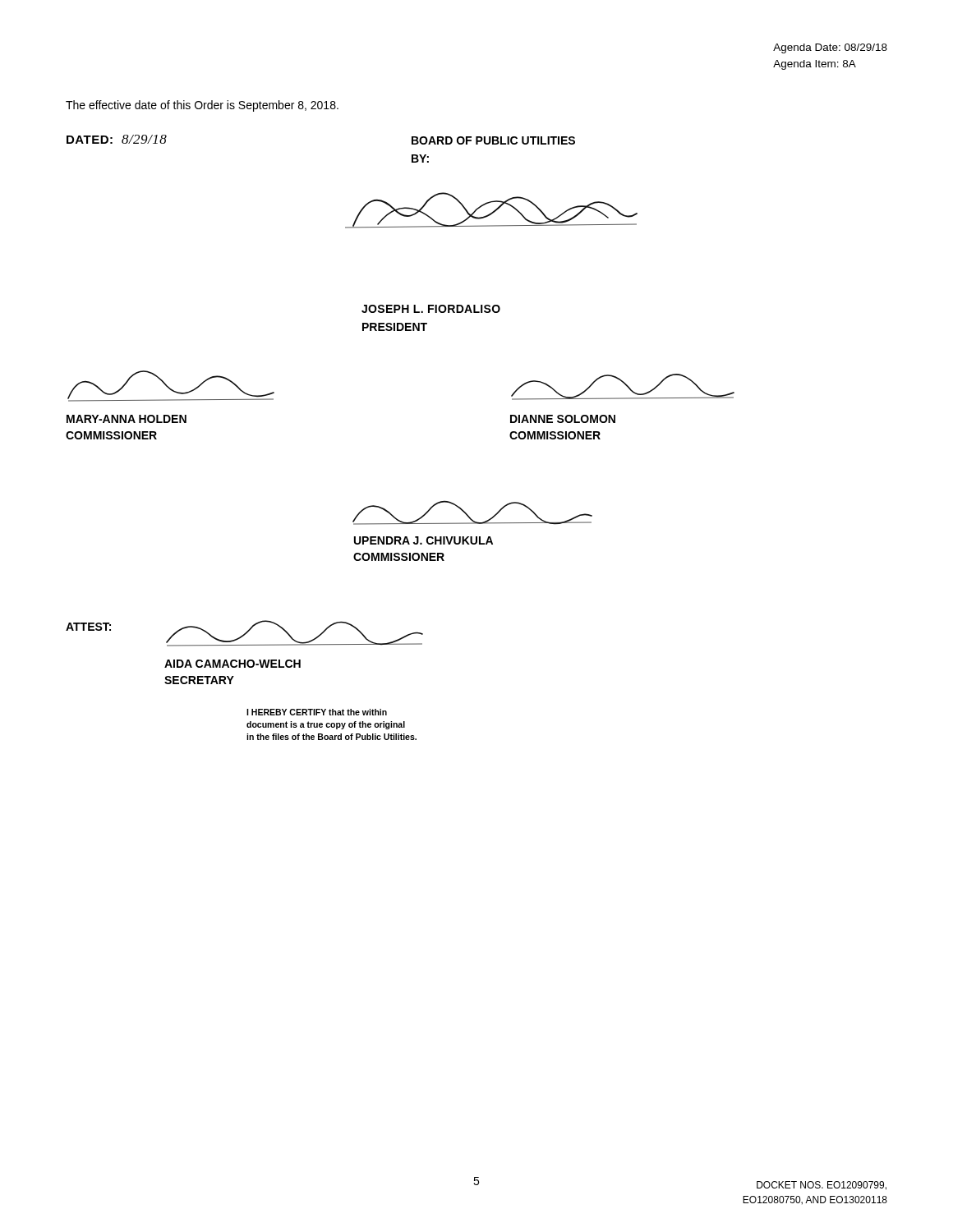Click the passage that begins "I HEREBY CERTIFY that"

[332, 725]
